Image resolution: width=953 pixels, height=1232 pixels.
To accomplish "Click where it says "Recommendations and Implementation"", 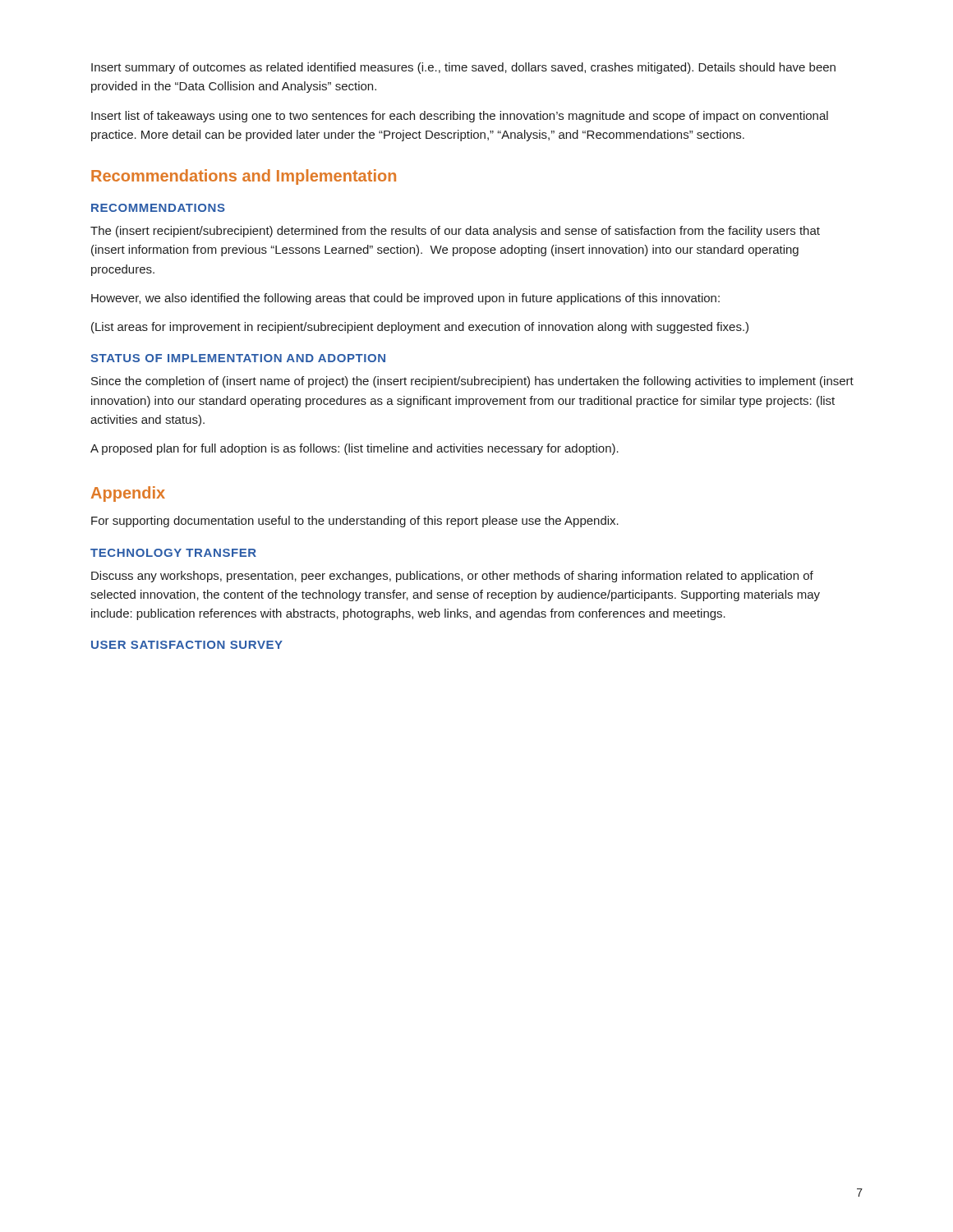I will [x=244, y=176].
